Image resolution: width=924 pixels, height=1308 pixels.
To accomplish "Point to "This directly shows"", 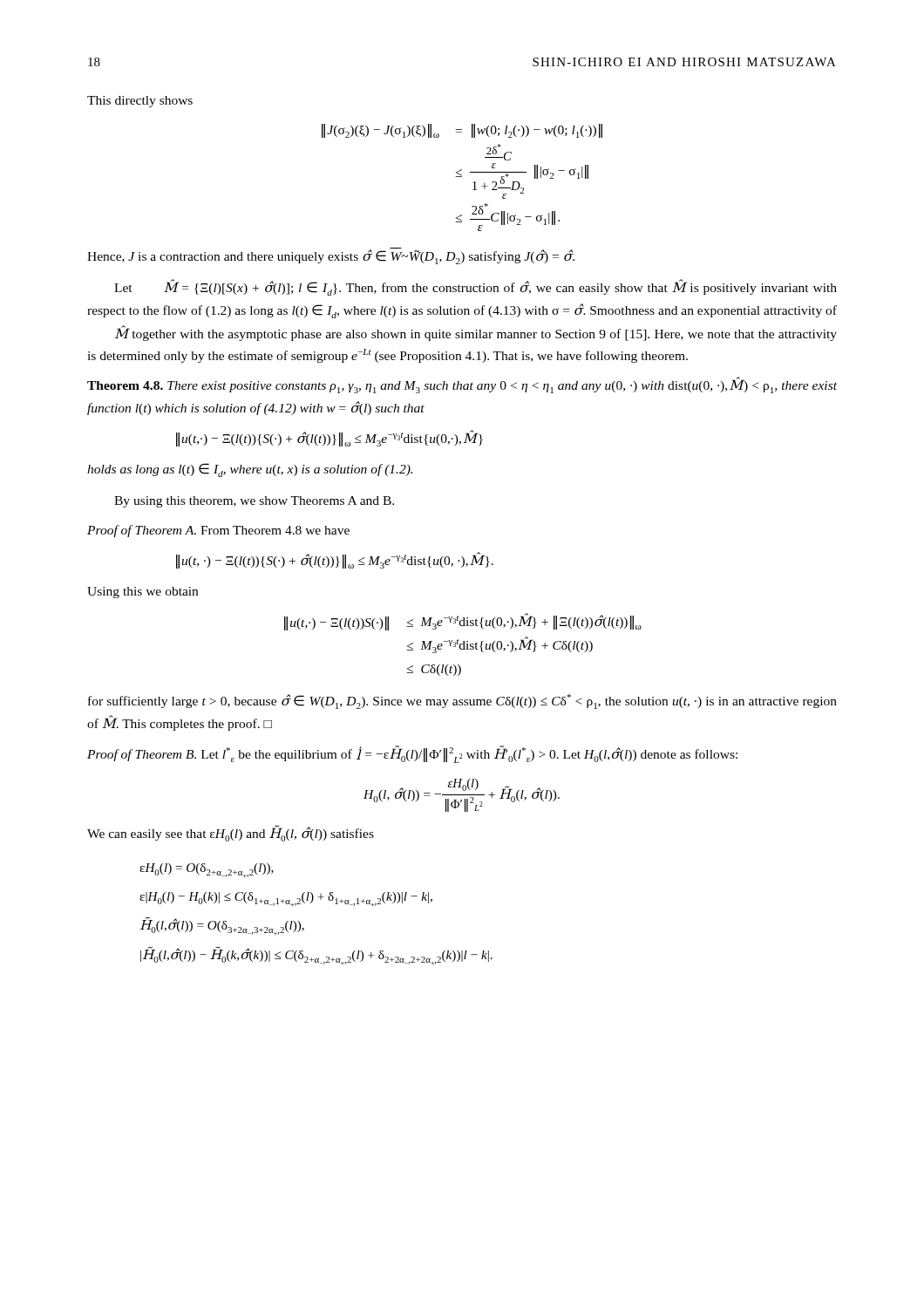I will click(140, 102).
